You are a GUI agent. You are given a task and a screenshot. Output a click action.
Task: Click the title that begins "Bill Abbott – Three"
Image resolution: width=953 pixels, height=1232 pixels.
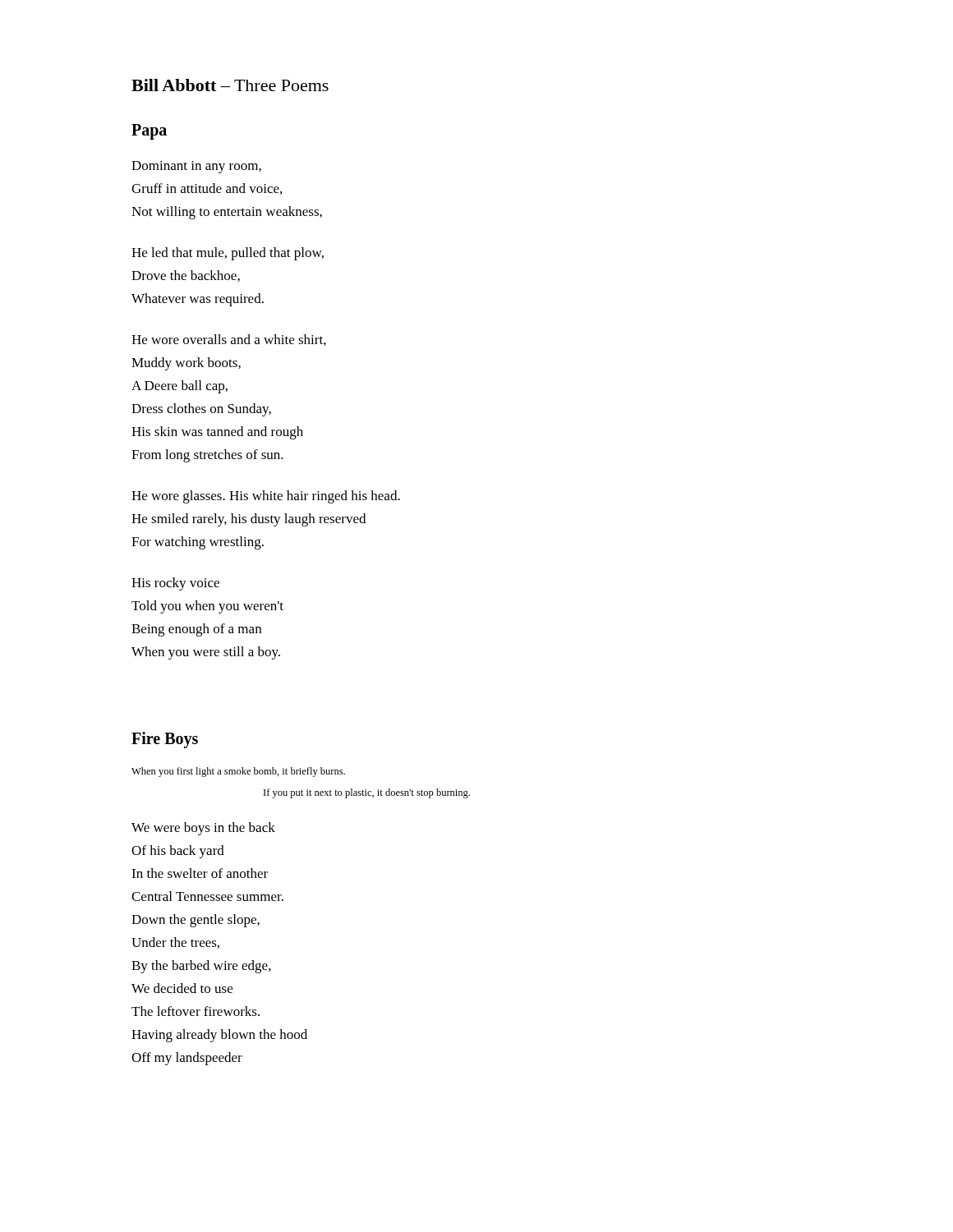(x=230, y=85)
